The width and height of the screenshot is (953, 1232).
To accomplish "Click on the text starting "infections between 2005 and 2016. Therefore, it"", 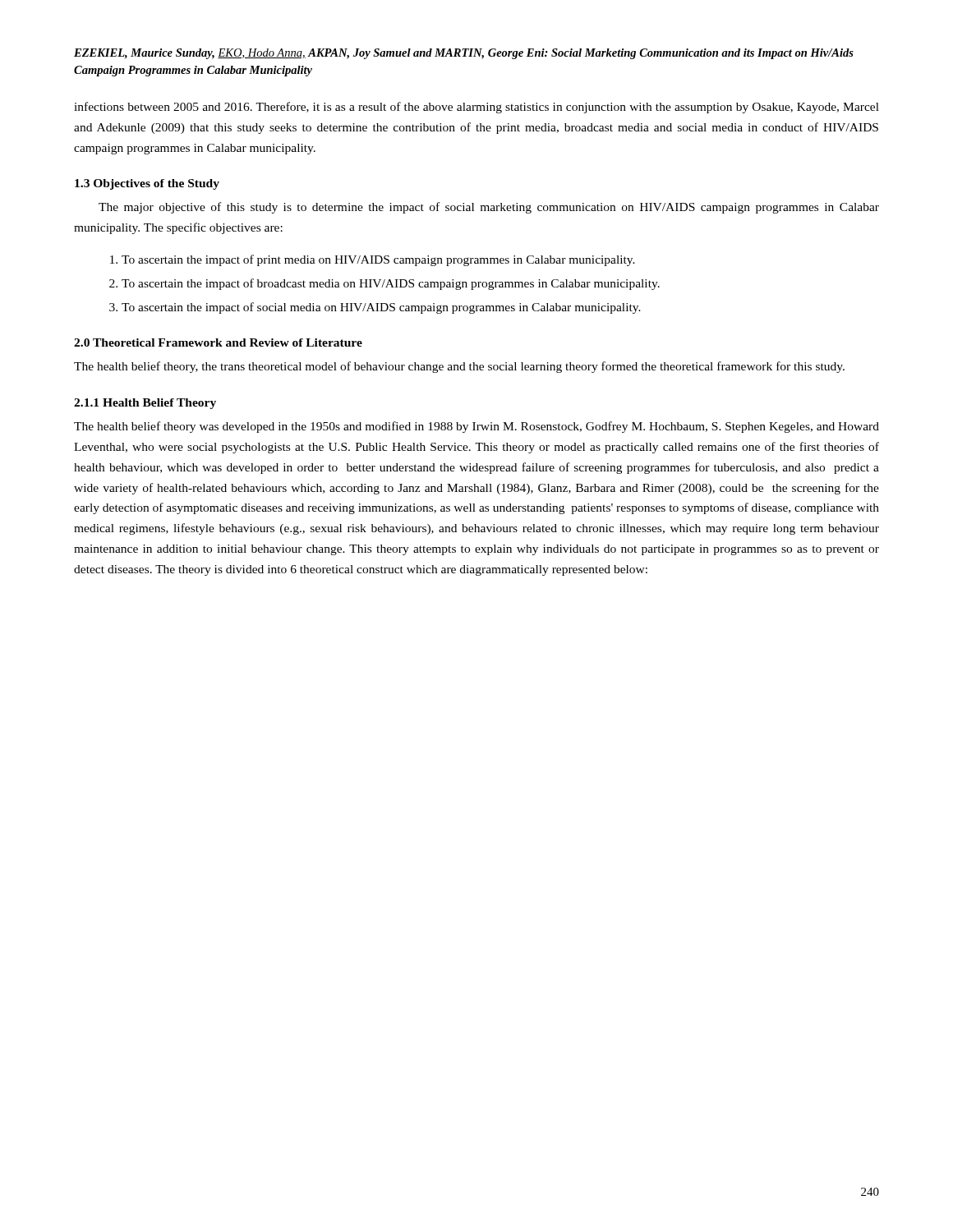I will [476, 127].
